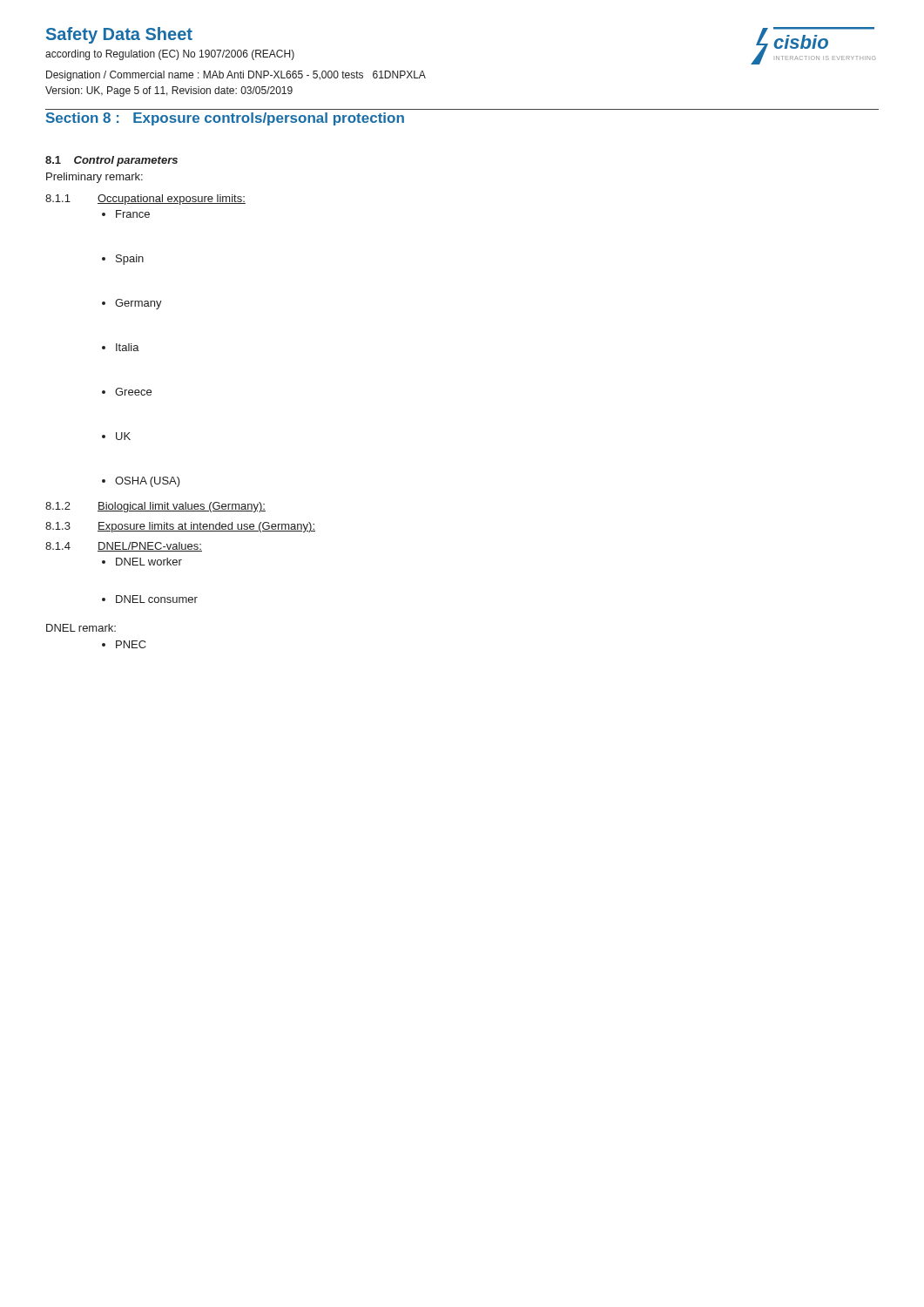Select the element starting "1.2 Biological limit values"
The width and height of the screenshot is (924, 1307).
click(155, 506)
